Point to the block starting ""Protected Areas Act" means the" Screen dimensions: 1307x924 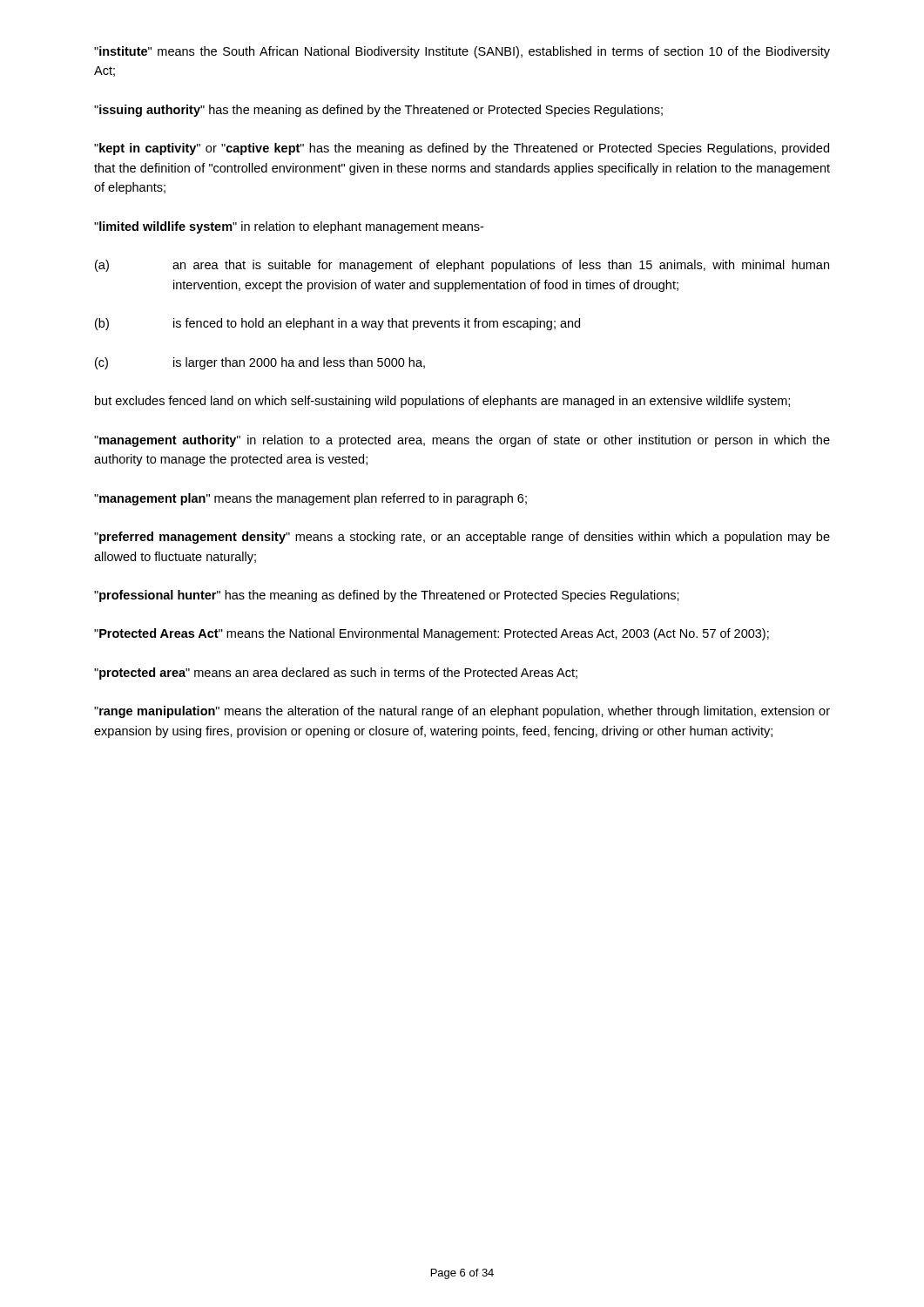tap(432, 634)
